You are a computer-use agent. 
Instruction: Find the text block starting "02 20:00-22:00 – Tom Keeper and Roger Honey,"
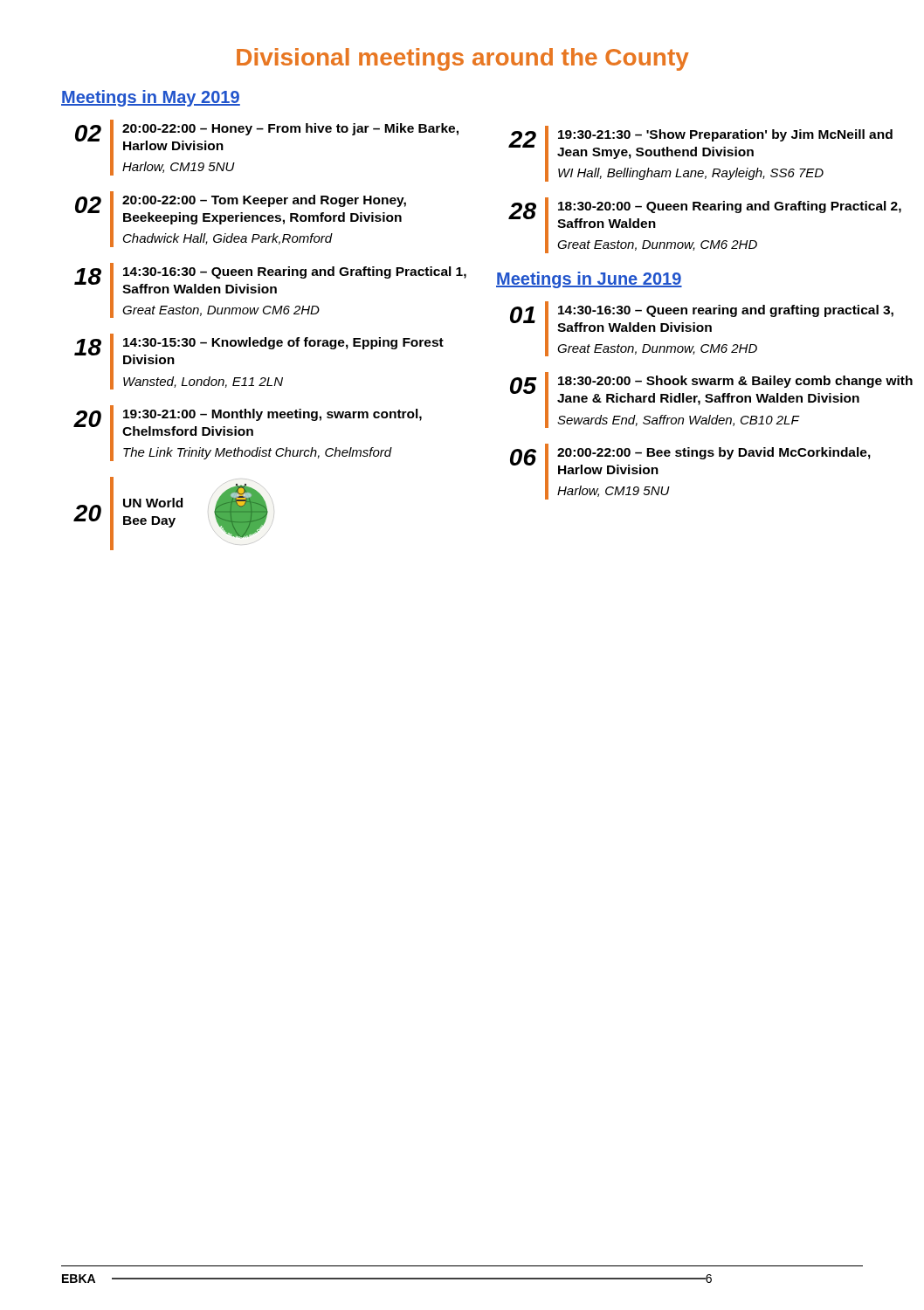click(271, 219)
